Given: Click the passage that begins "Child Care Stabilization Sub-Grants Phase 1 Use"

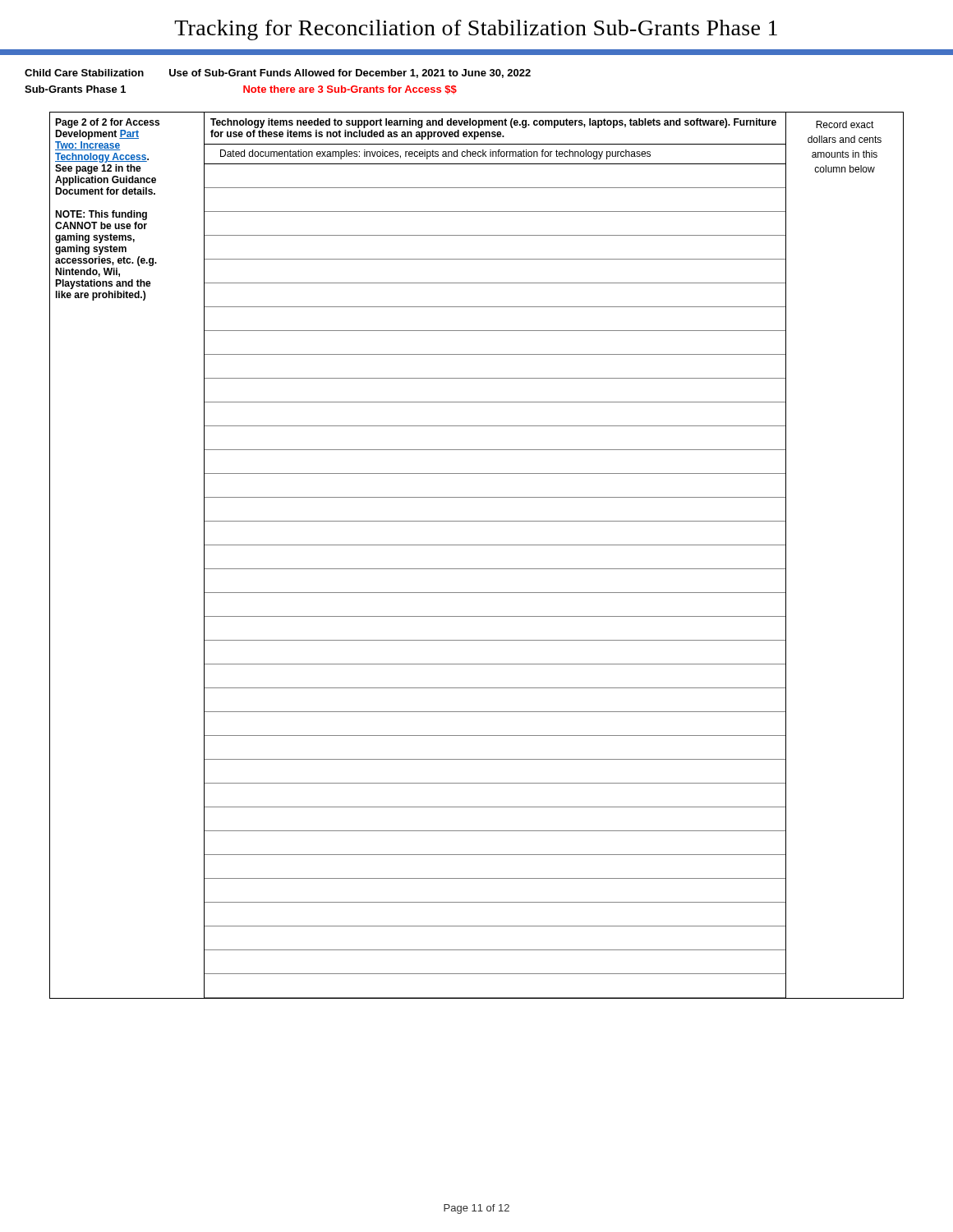Looking at the screenshot, I should (278, 81).
